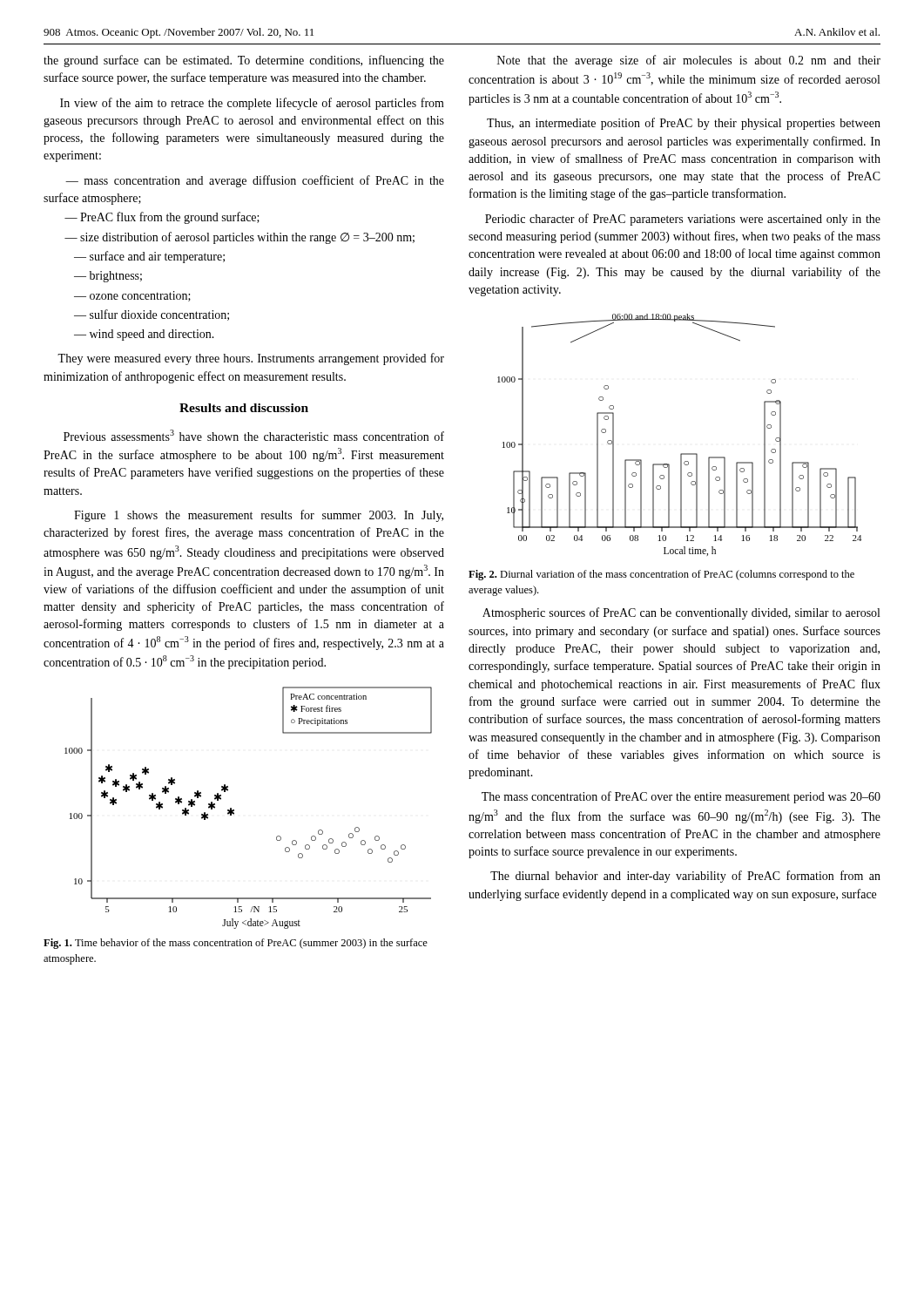Screen dimensions: 1307x924
Task: Locate the text block that says "In view of the"
Action: pos(244,129)
